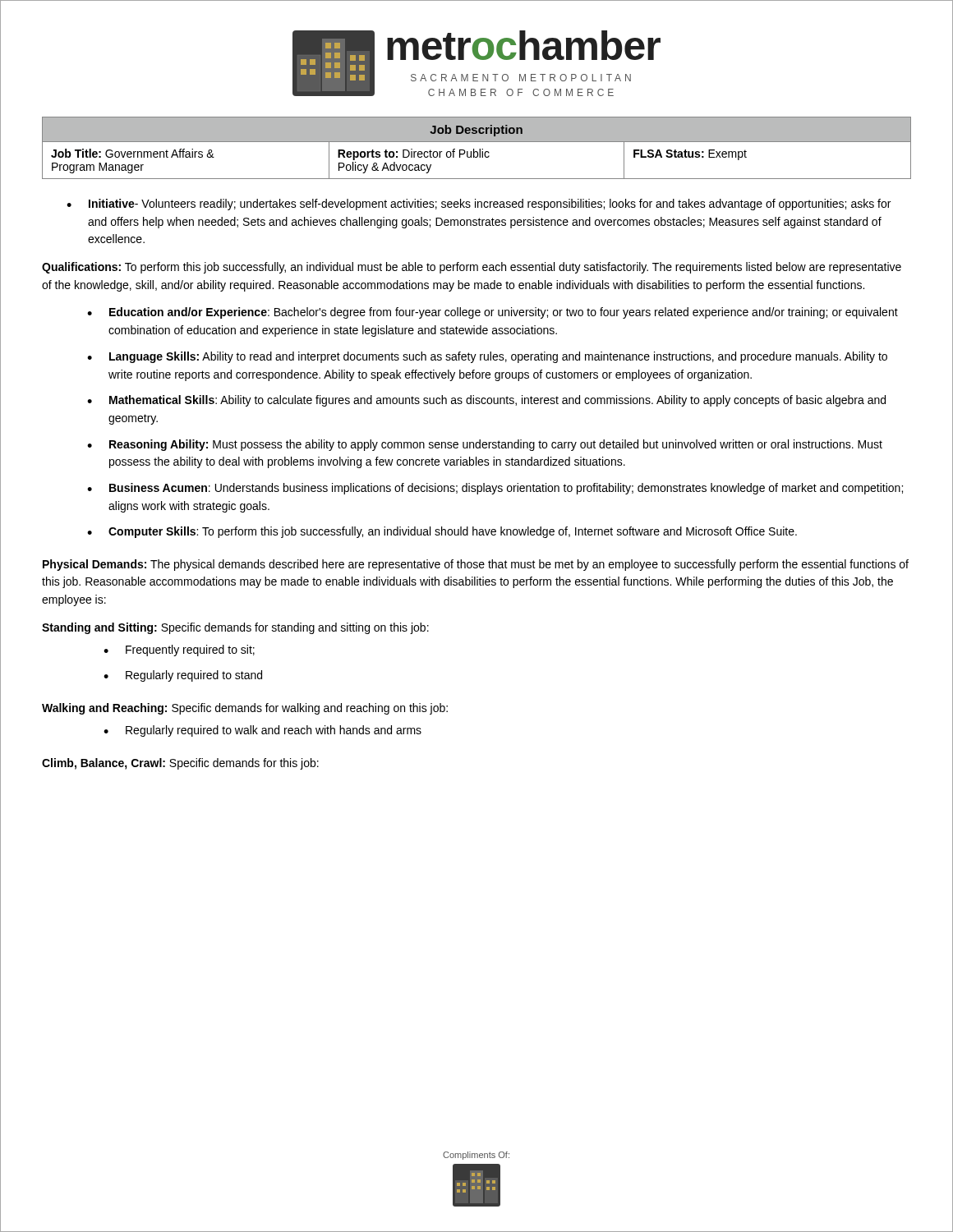
Task: Find the list item with the text "• Initiative- Volunteers readily; undertakes self-development activities;"
Action: click(x=489, y=222)
